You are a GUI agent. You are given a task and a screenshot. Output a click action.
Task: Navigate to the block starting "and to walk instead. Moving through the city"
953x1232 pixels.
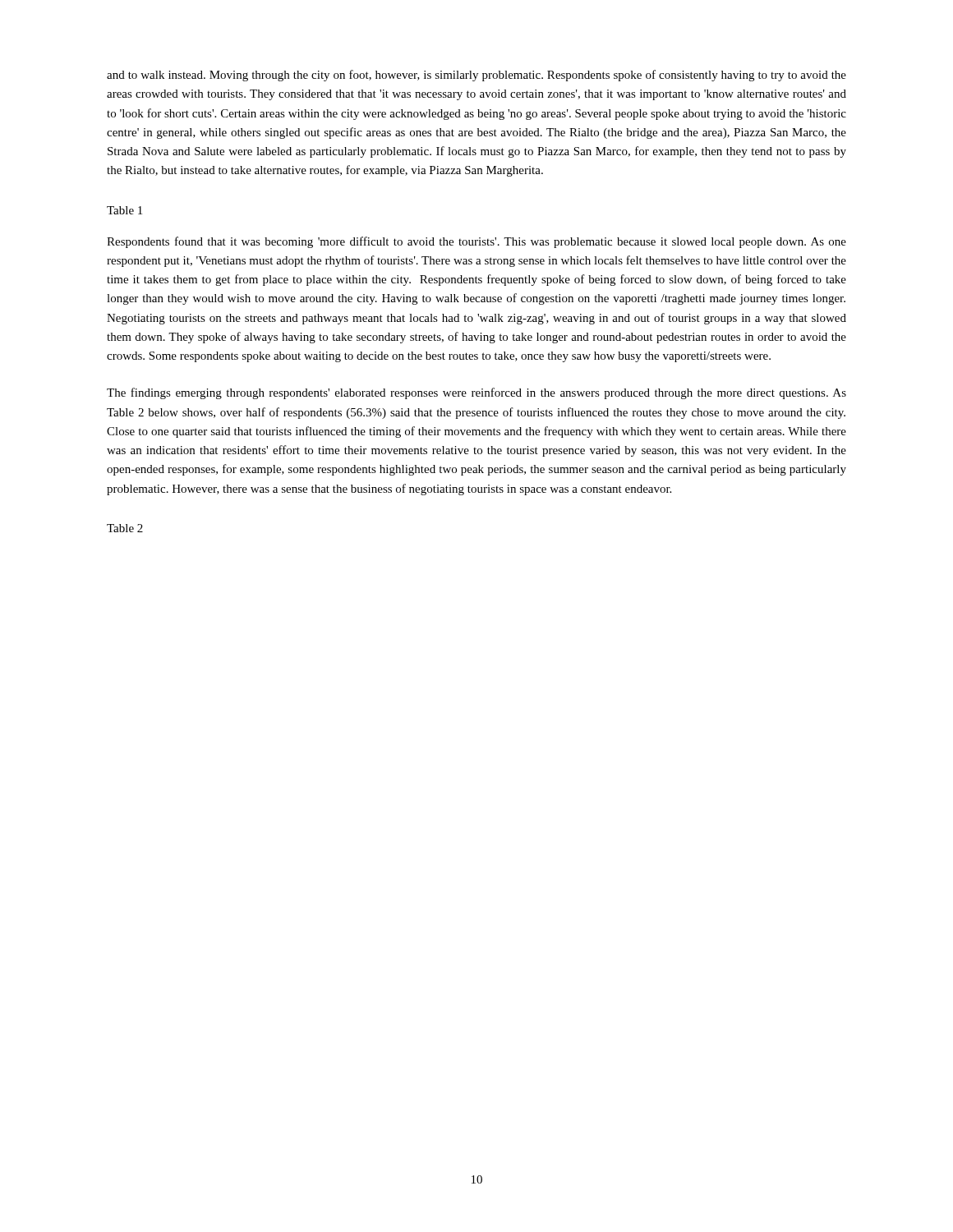point(476,122)
